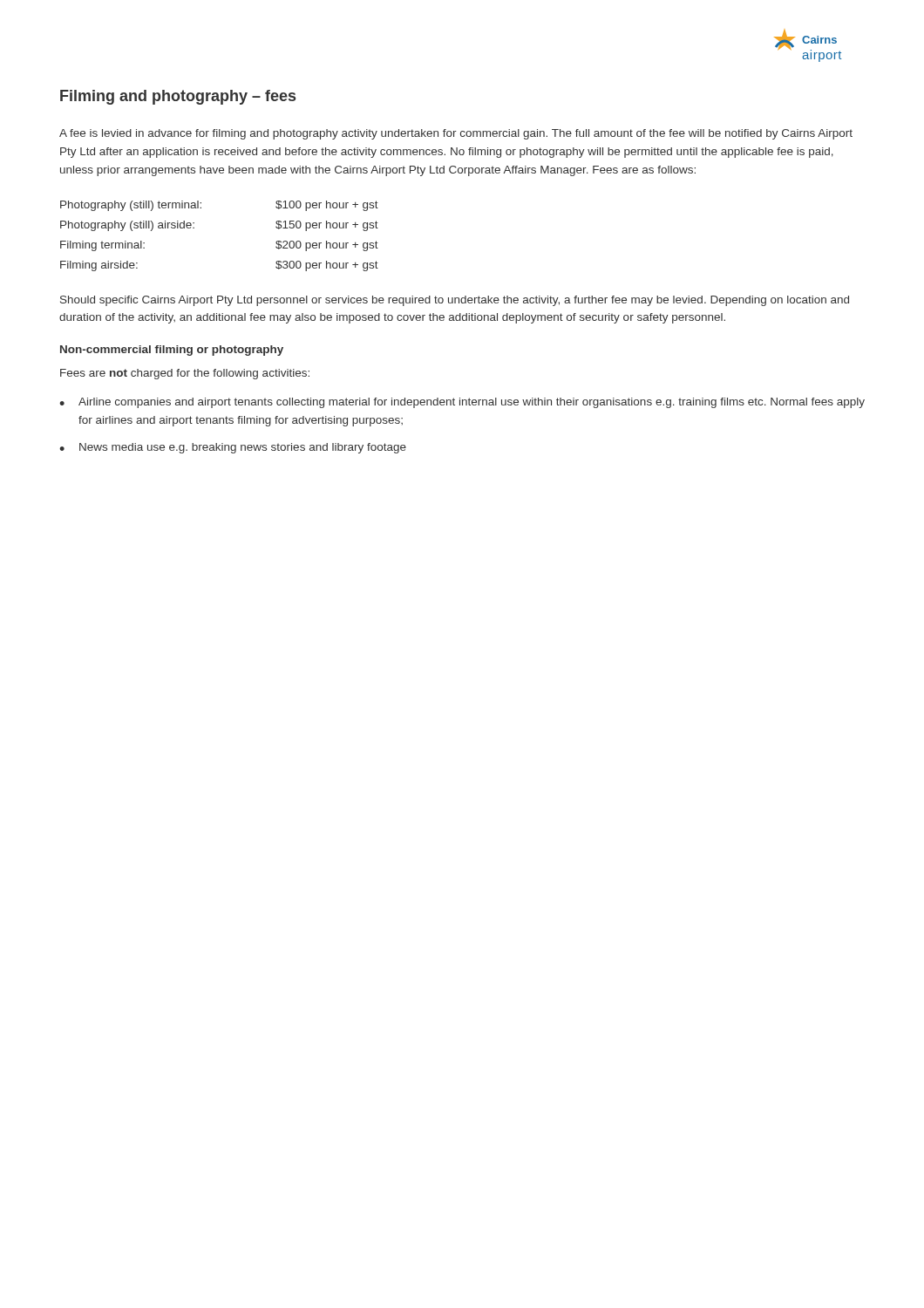The image size is (924, 1308).
Task: Point to the region starting "• Airline companies and airport tenants collecting material"
Action: tap(462, 412)
